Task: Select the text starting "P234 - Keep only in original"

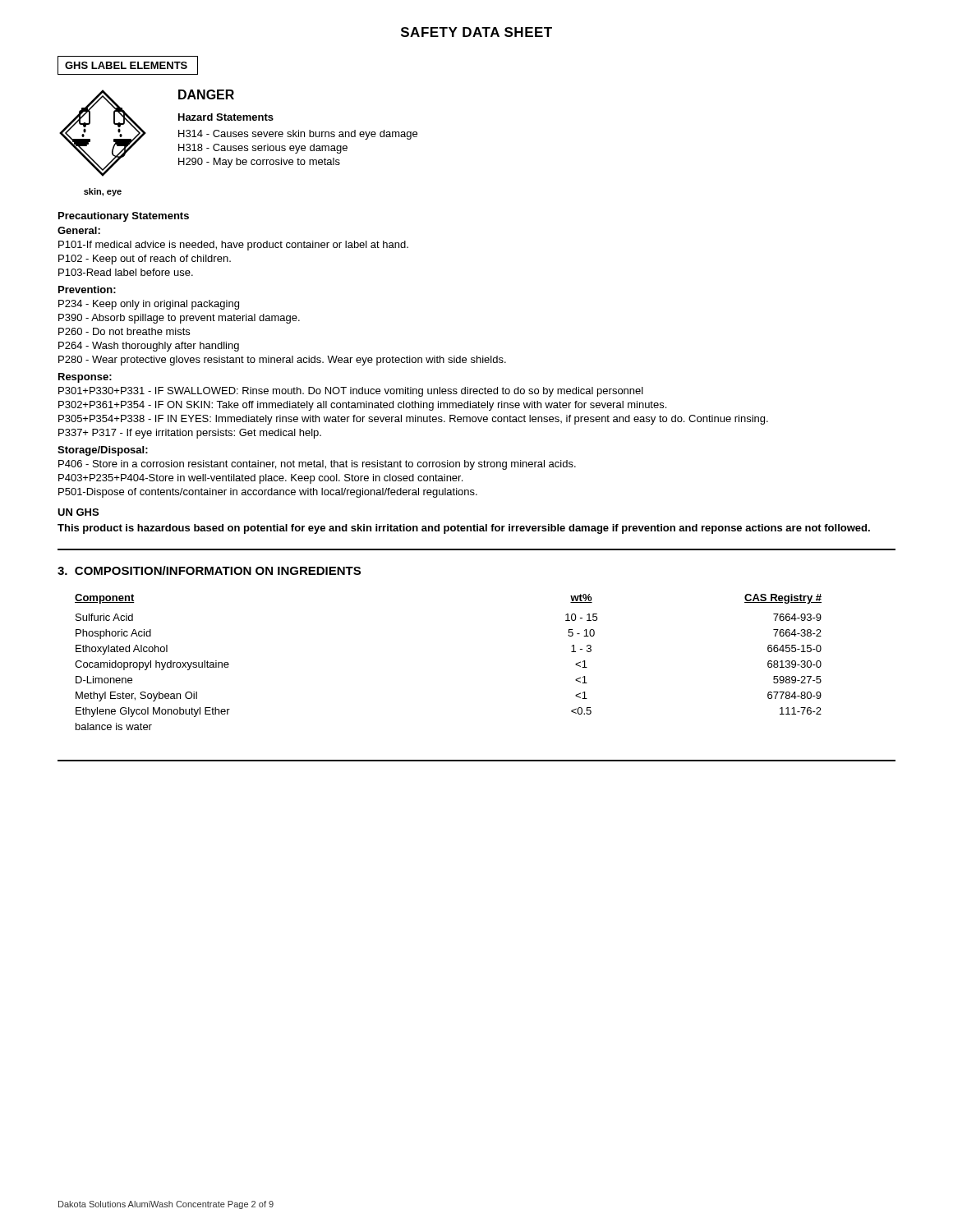Action: 149,303
